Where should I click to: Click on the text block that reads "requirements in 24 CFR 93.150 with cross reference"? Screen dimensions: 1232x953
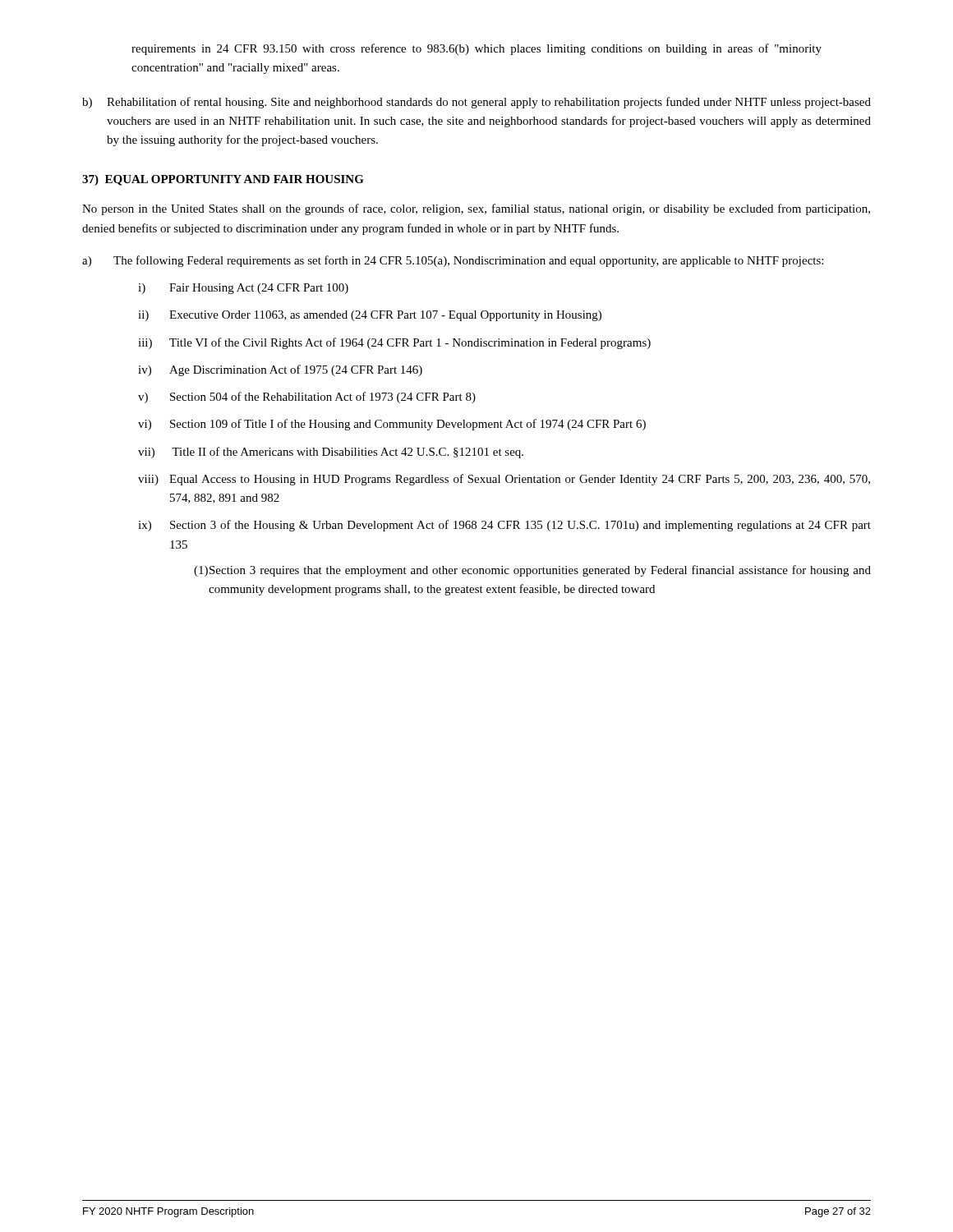click(x=476, y=58)
